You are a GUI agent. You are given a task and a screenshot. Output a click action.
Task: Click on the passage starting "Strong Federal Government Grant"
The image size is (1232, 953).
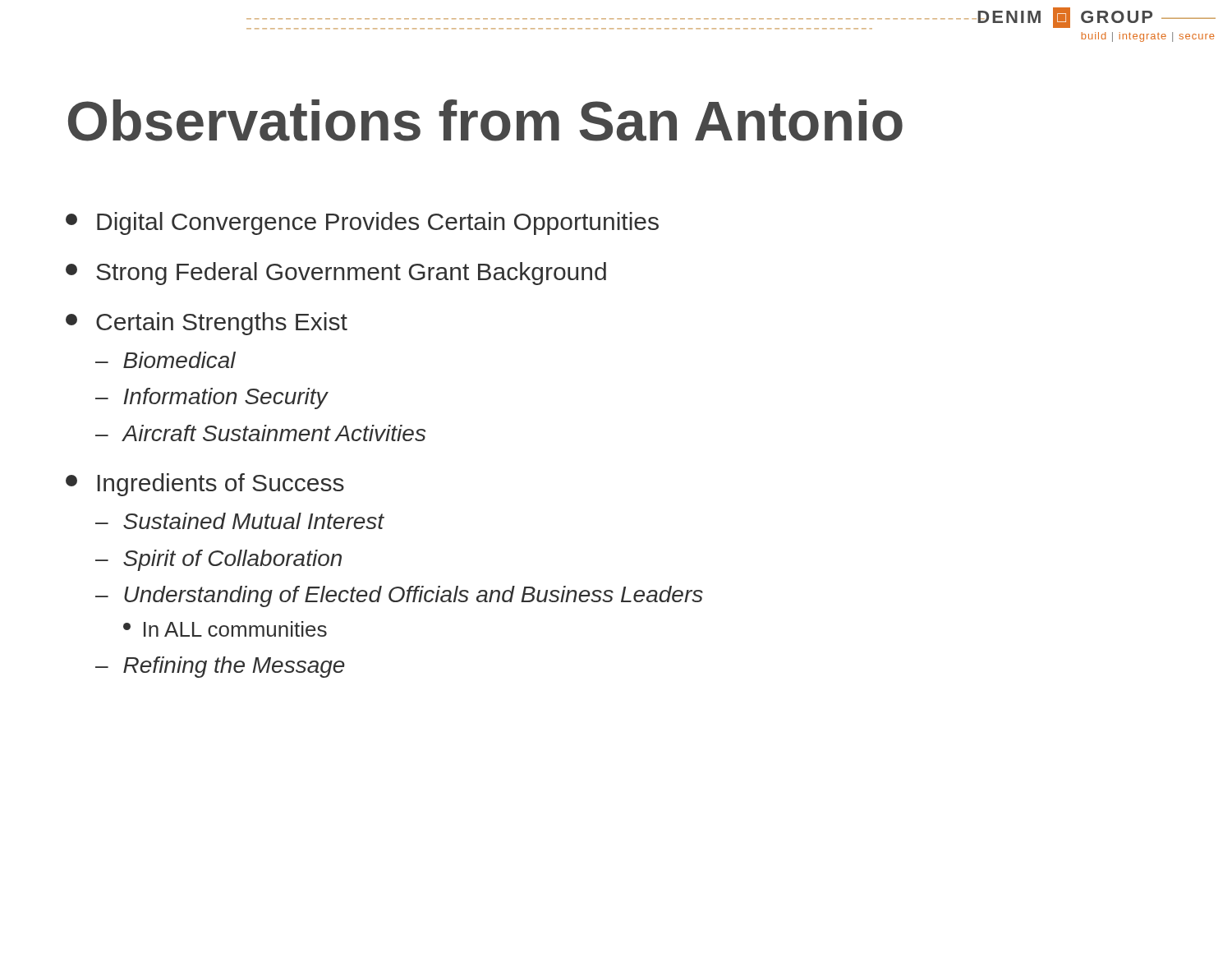click(337, 272)
